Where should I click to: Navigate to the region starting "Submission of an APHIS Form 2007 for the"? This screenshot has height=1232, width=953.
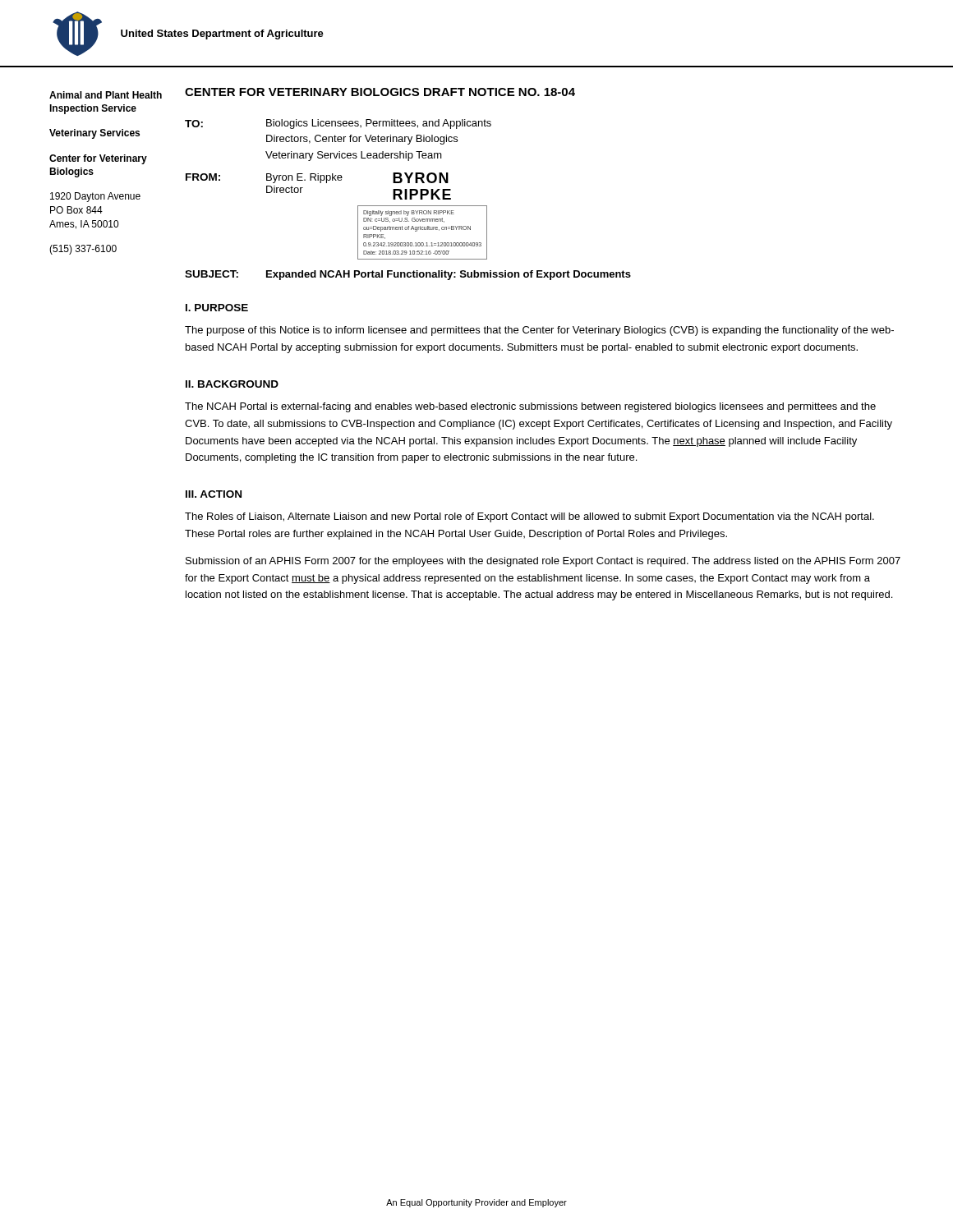point(543,577)
